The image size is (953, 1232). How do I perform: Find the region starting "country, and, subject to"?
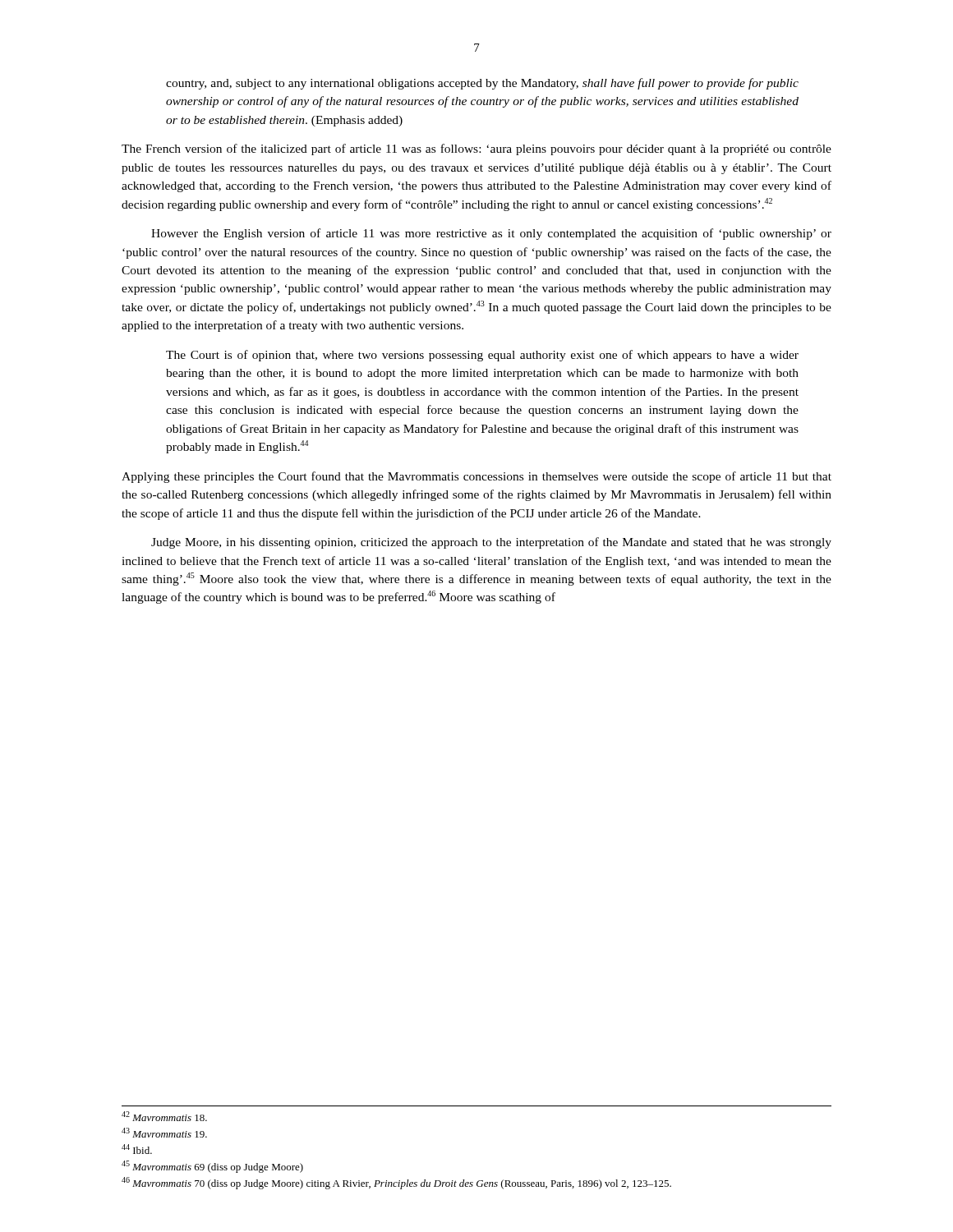(x=482, y=101)
